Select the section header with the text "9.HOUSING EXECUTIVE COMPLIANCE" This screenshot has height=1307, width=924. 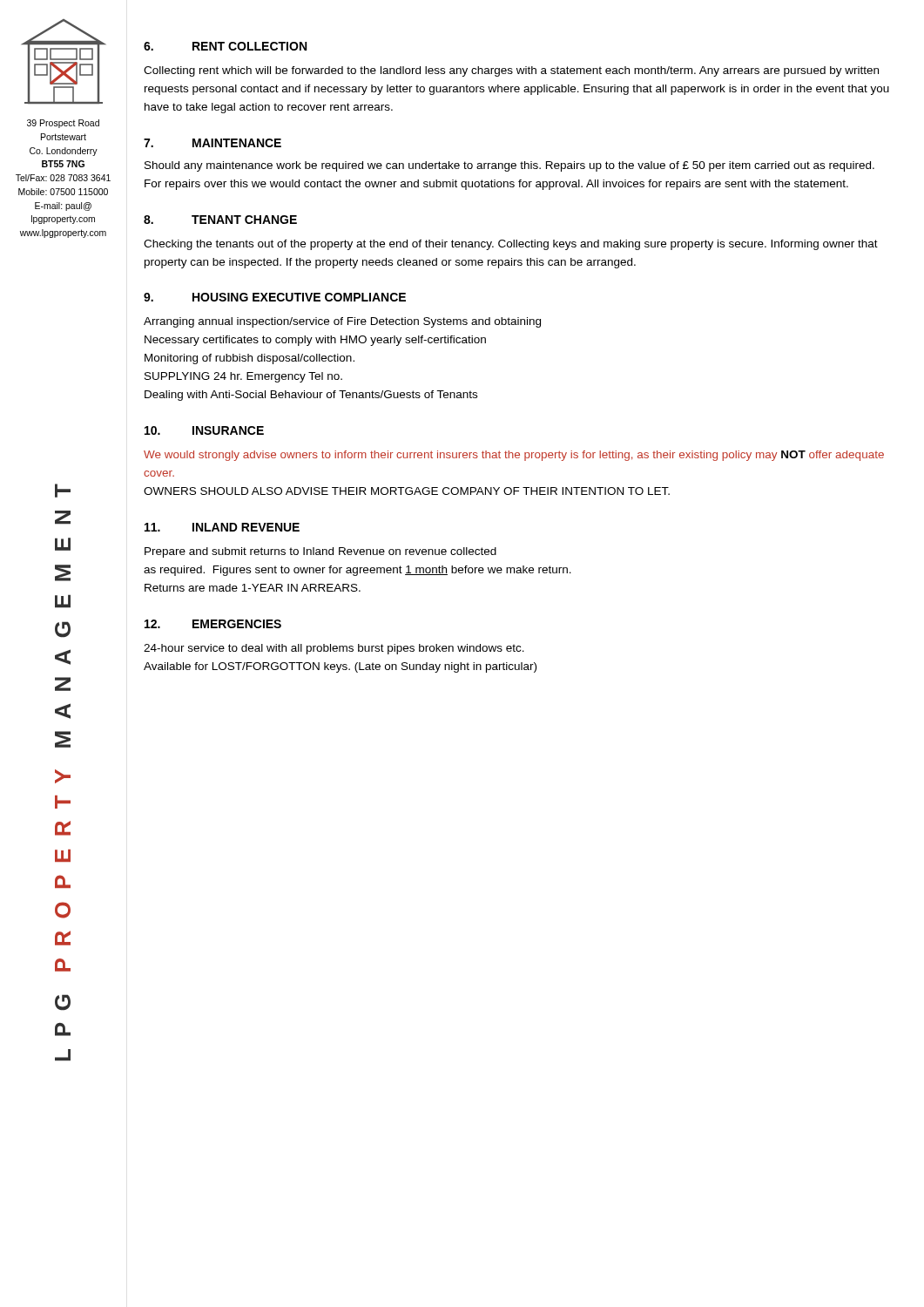coord(275,298)
